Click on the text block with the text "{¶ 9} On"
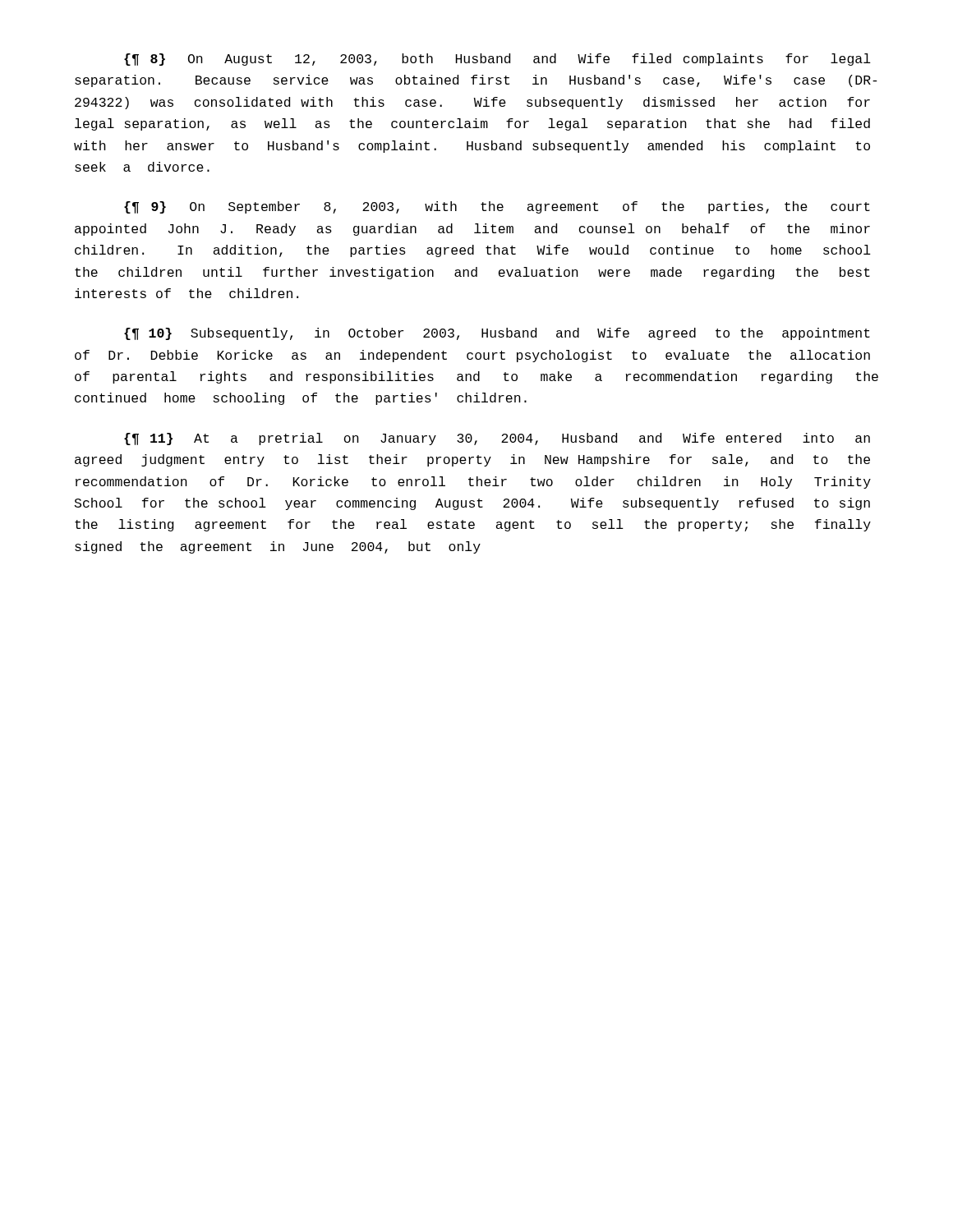The image size is (953, 1232). tap(476, 251)
